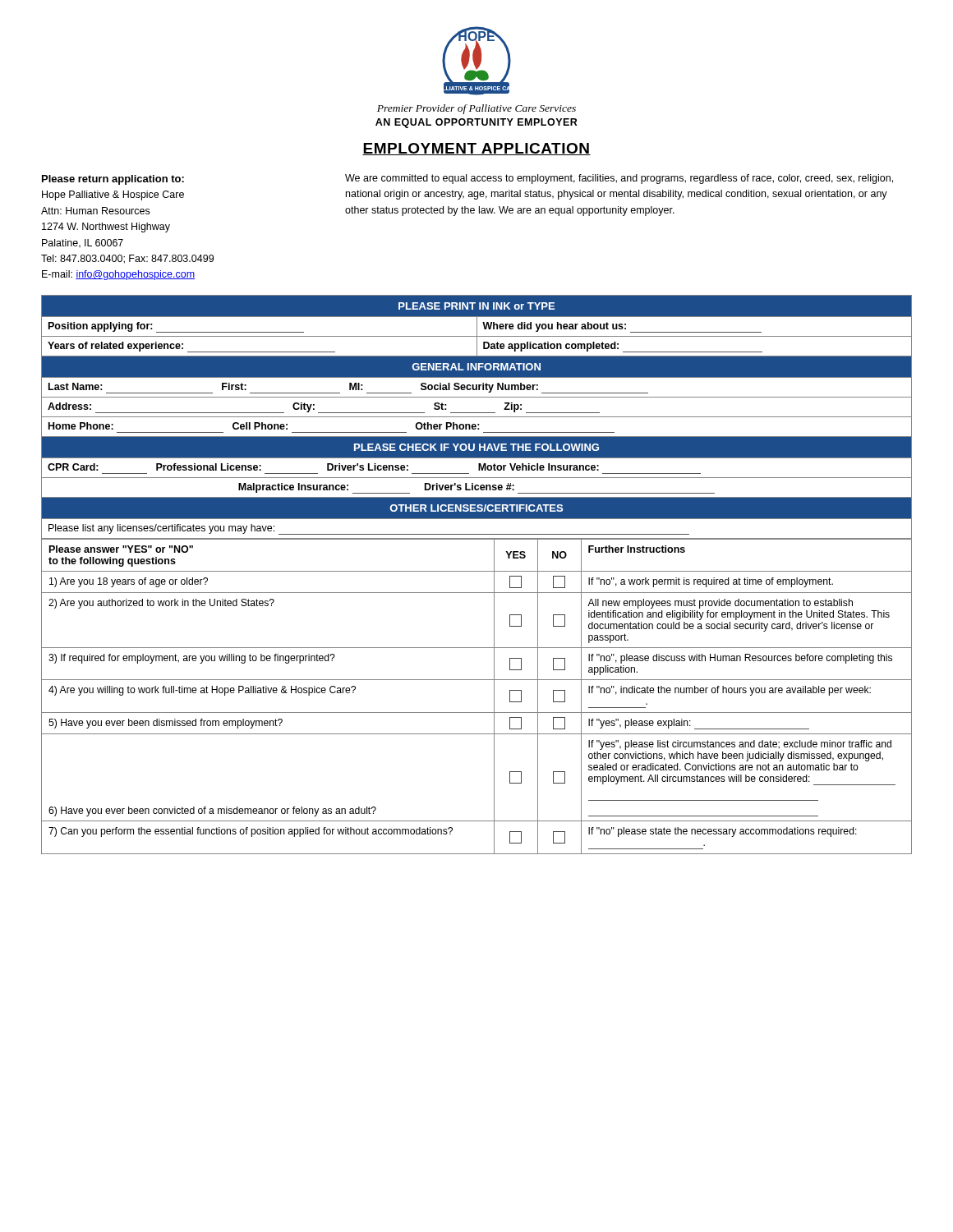The width and height of the screenshot is (953, 1232).
Task: Where is the passage that starts "We are committed"?
Action: (620, 194)
